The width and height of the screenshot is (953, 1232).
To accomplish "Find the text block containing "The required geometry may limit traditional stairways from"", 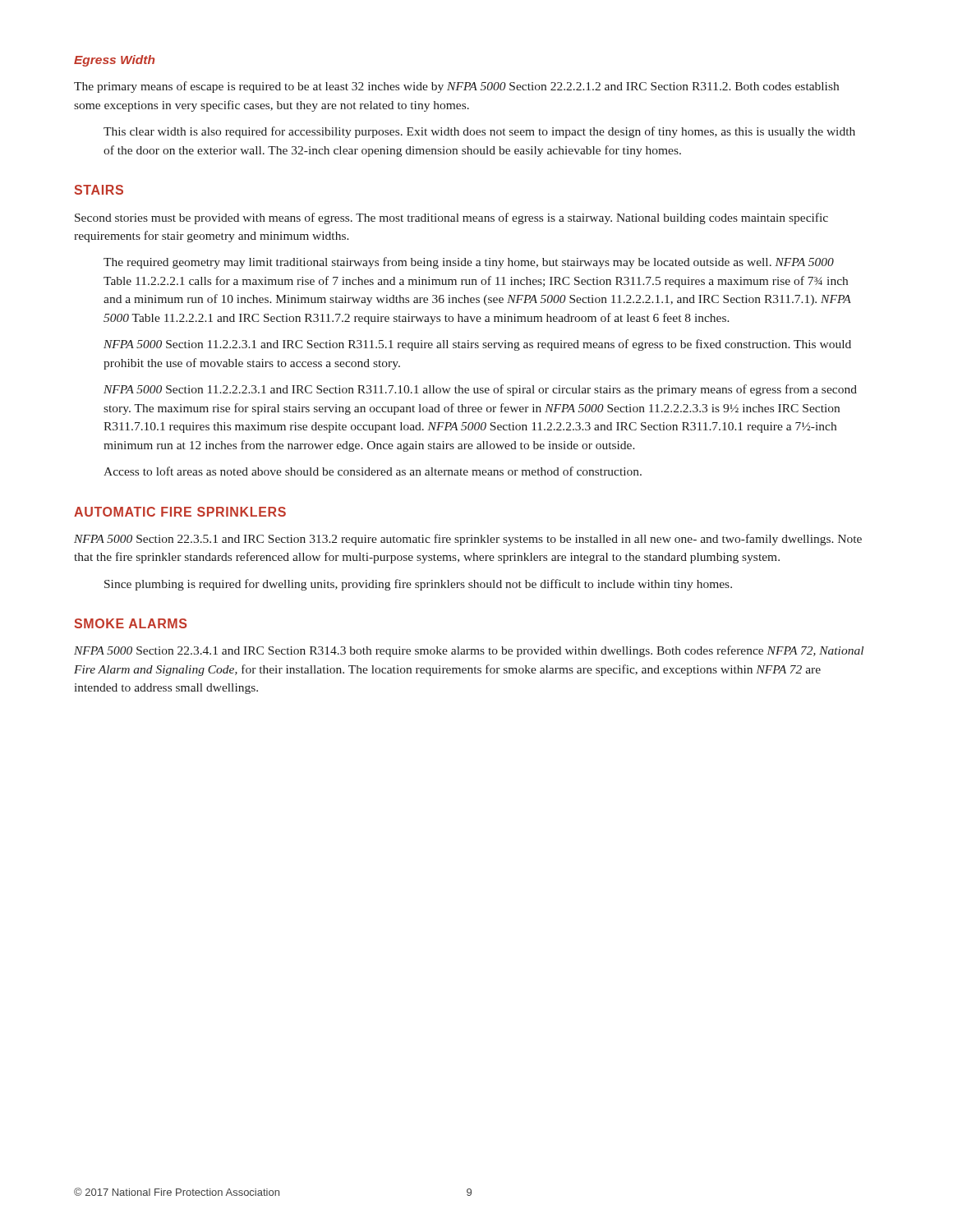I will tap(484, 290).
